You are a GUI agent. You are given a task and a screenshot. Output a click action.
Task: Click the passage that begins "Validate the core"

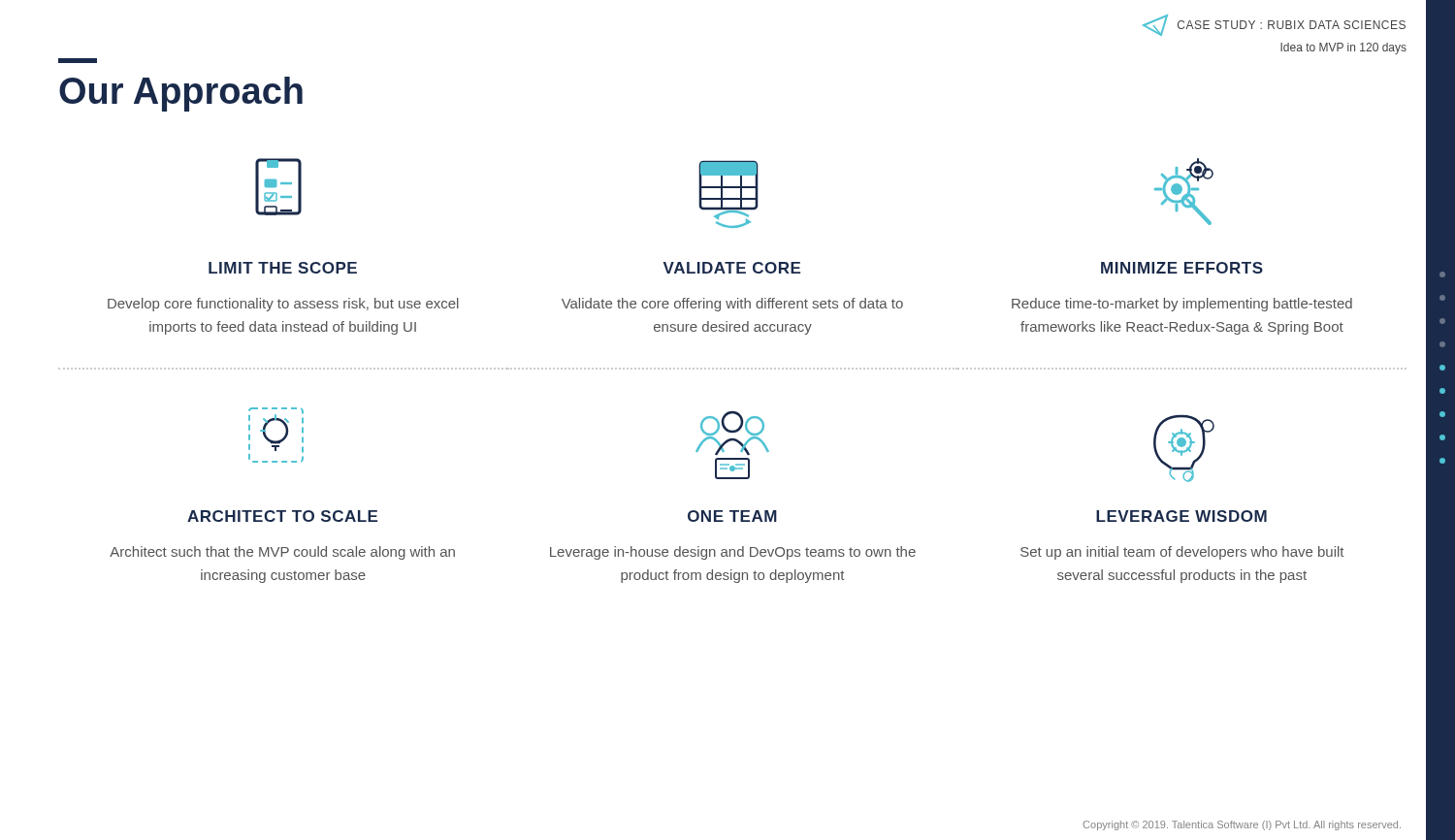tap(732, 315)
